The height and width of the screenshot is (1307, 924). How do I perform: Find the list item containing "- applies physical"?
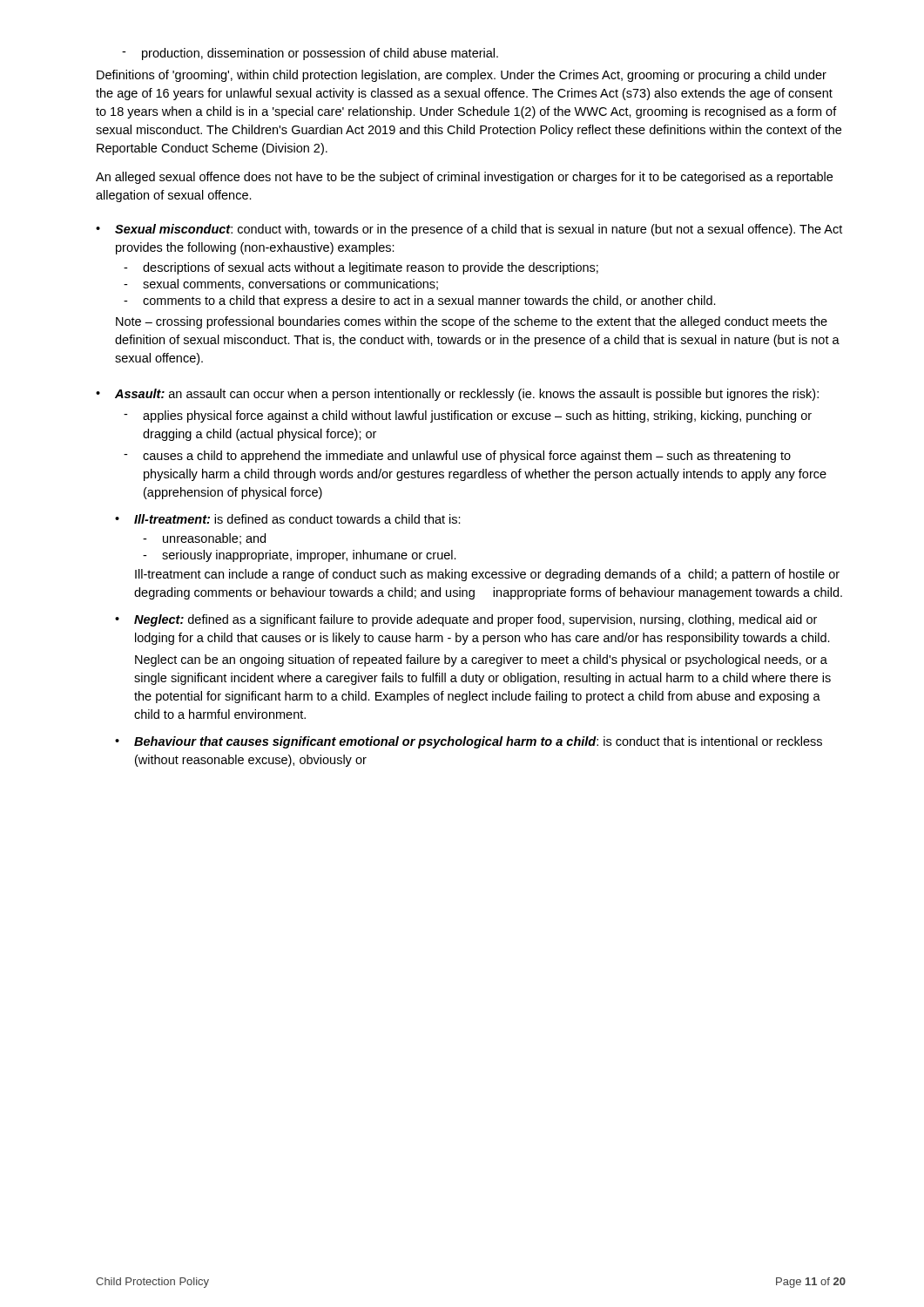click(485, 425)
